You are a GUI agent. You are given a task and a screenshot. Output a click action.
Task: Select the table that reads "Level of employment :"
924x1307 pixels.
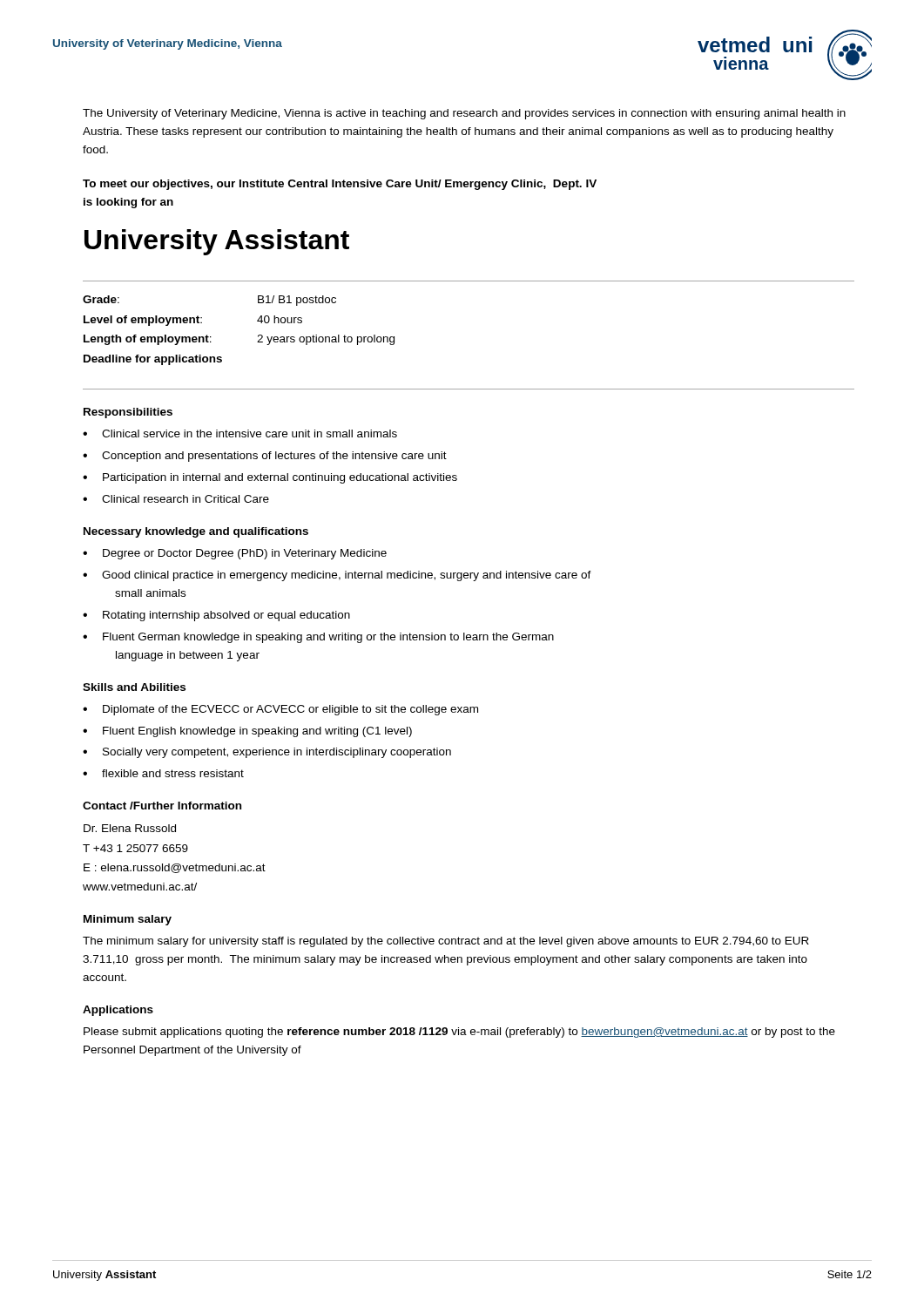(x=469, y=330)
